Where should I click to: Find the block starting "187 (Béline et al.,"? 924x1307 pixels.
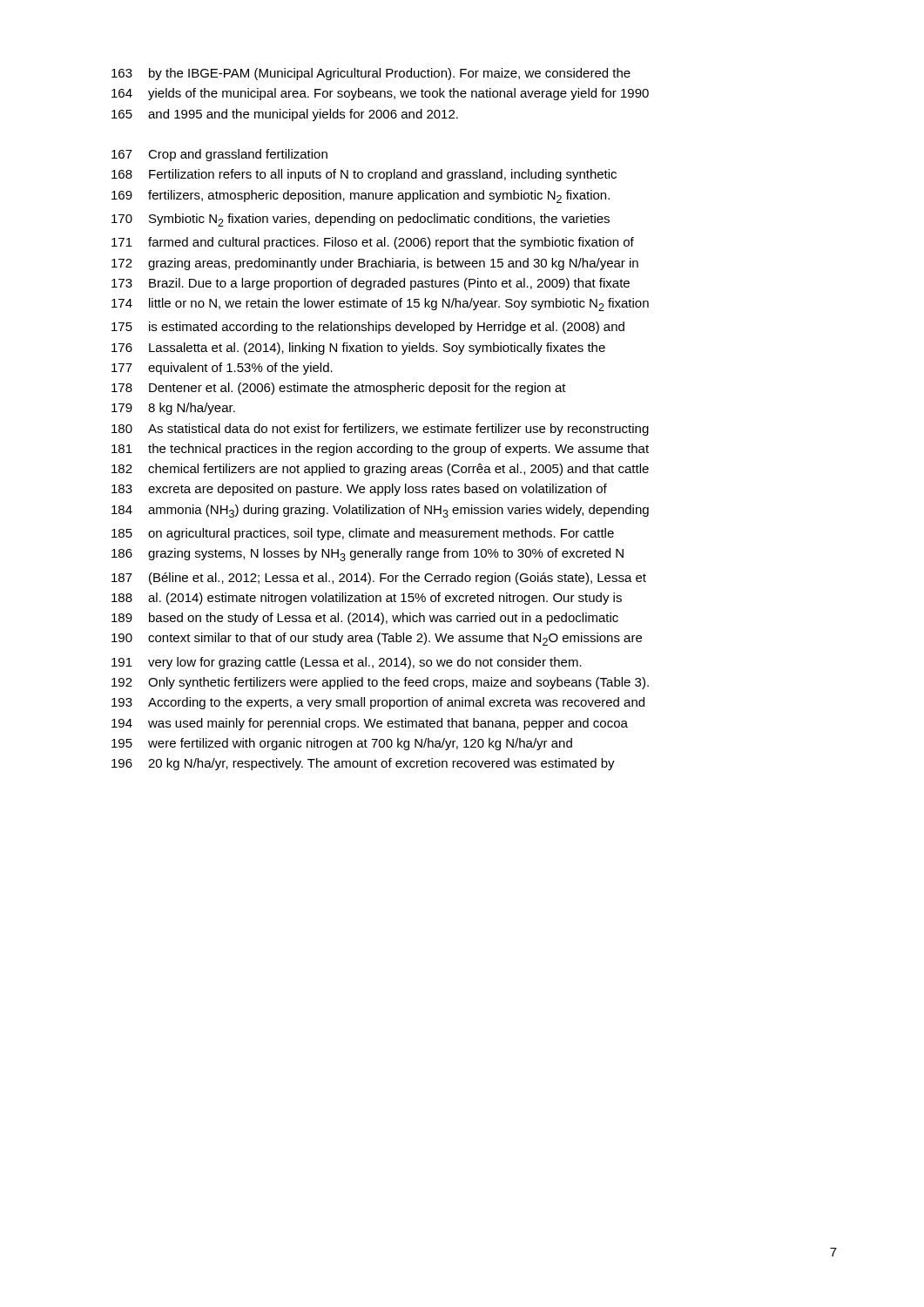[462, 577]
